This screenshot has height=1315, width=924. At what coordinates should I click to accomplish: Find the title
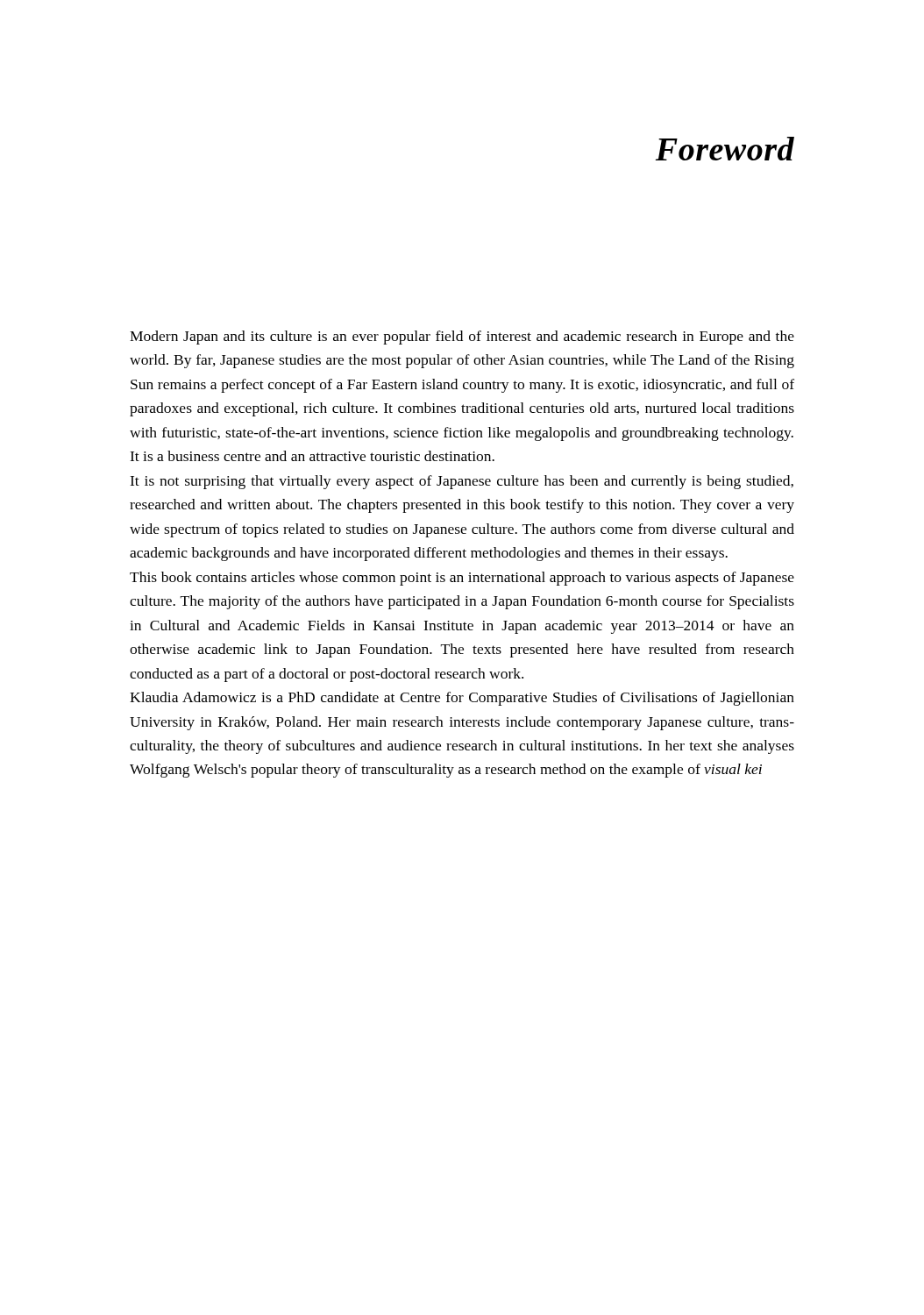(725, 149)
